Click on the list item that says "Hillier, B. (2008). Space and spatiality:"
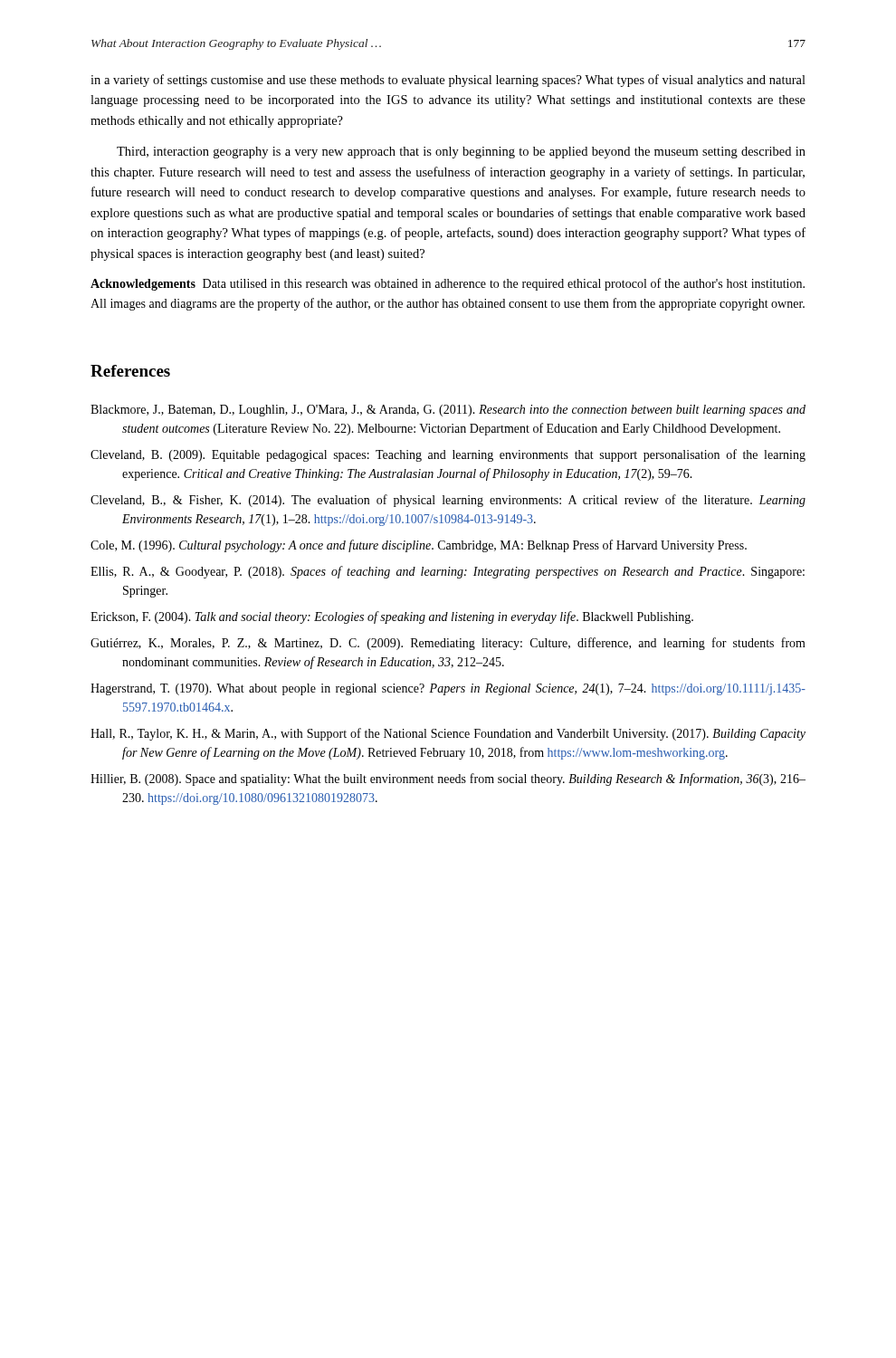Viewport: 896px width, 1358px height. tap(448, 788)
